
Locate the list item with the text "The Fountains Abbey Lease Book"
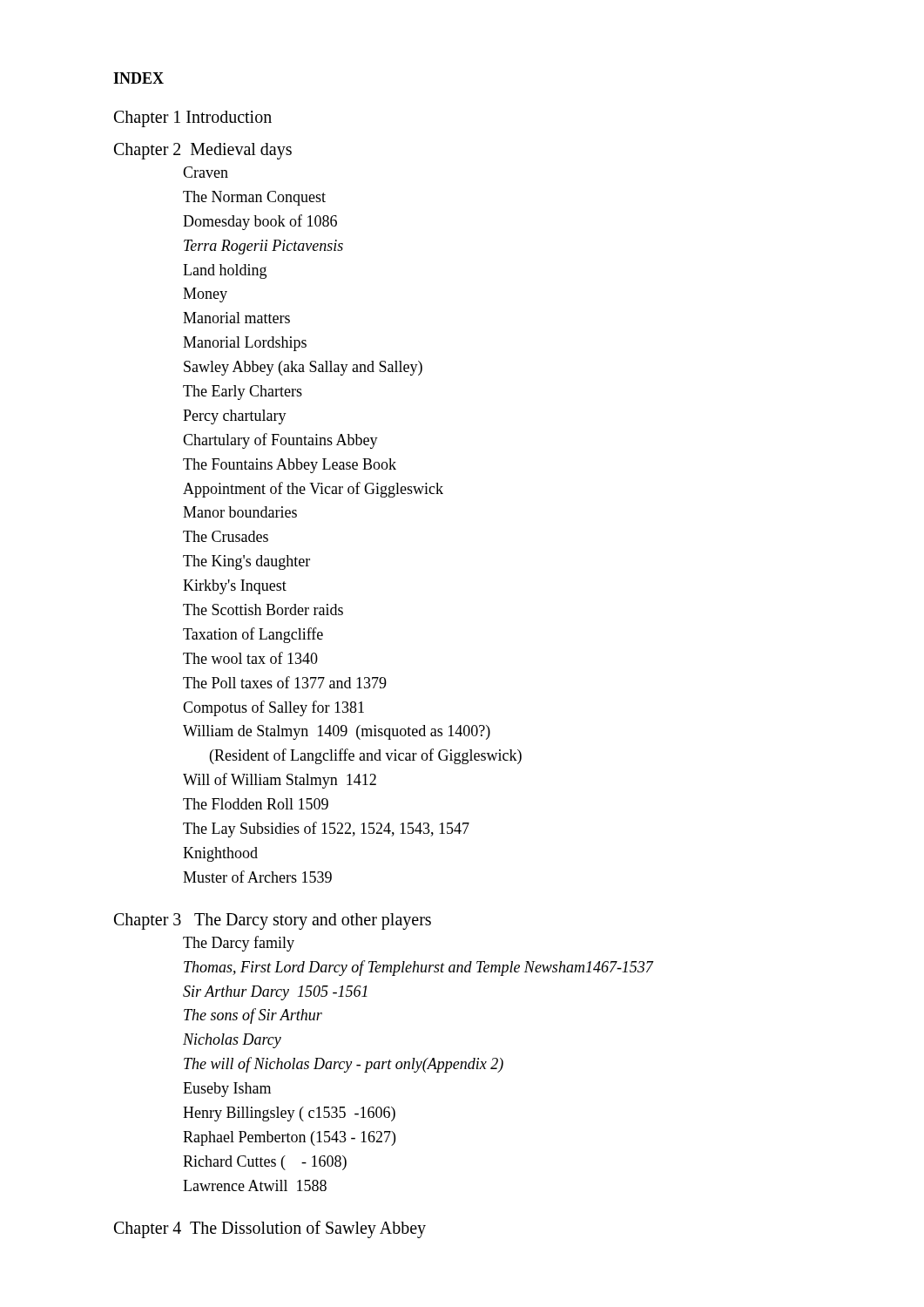pyautogui.click(x=290, y=464)
